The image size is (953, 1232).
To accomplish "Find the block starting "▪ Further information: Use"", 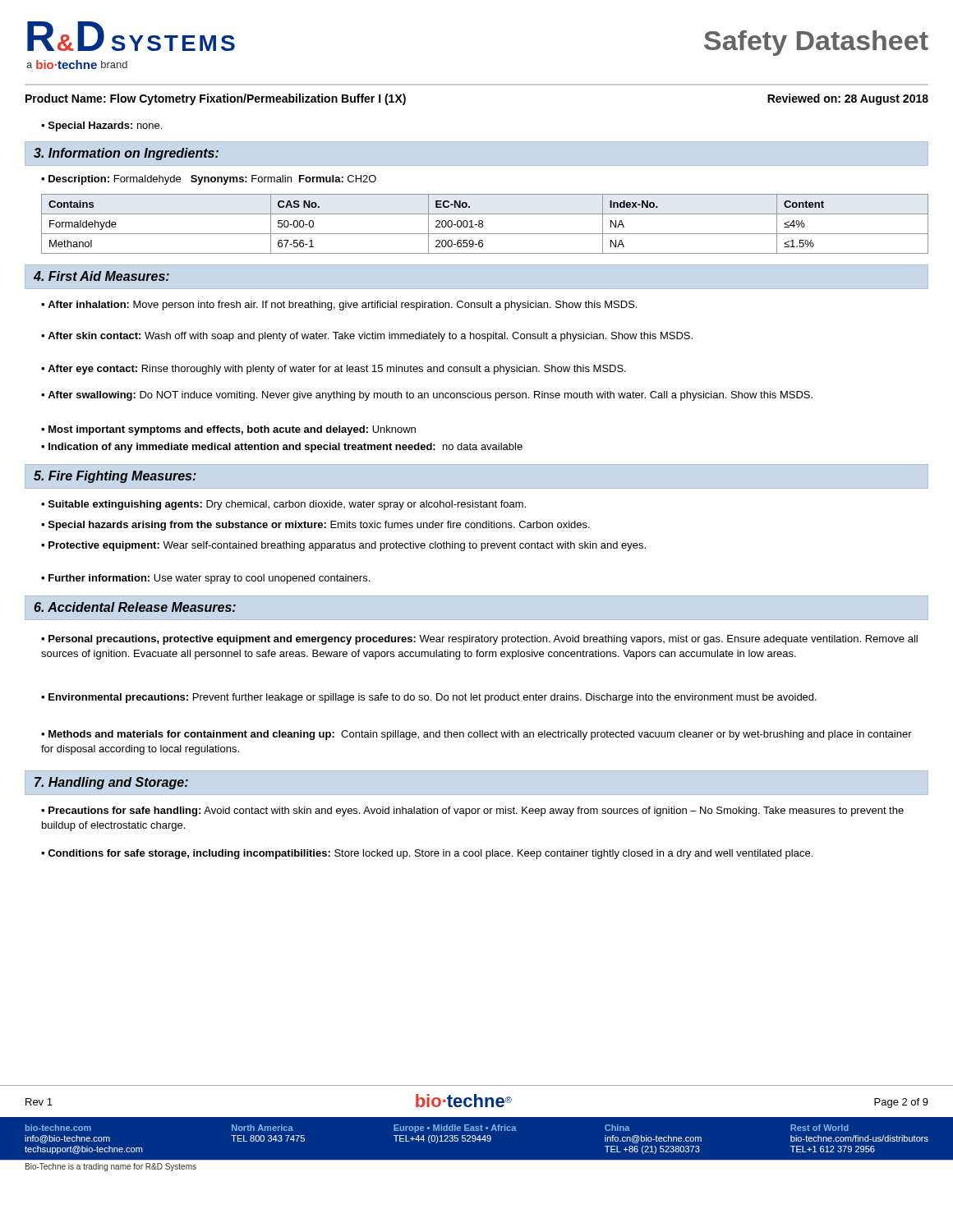I will (206, 578).
